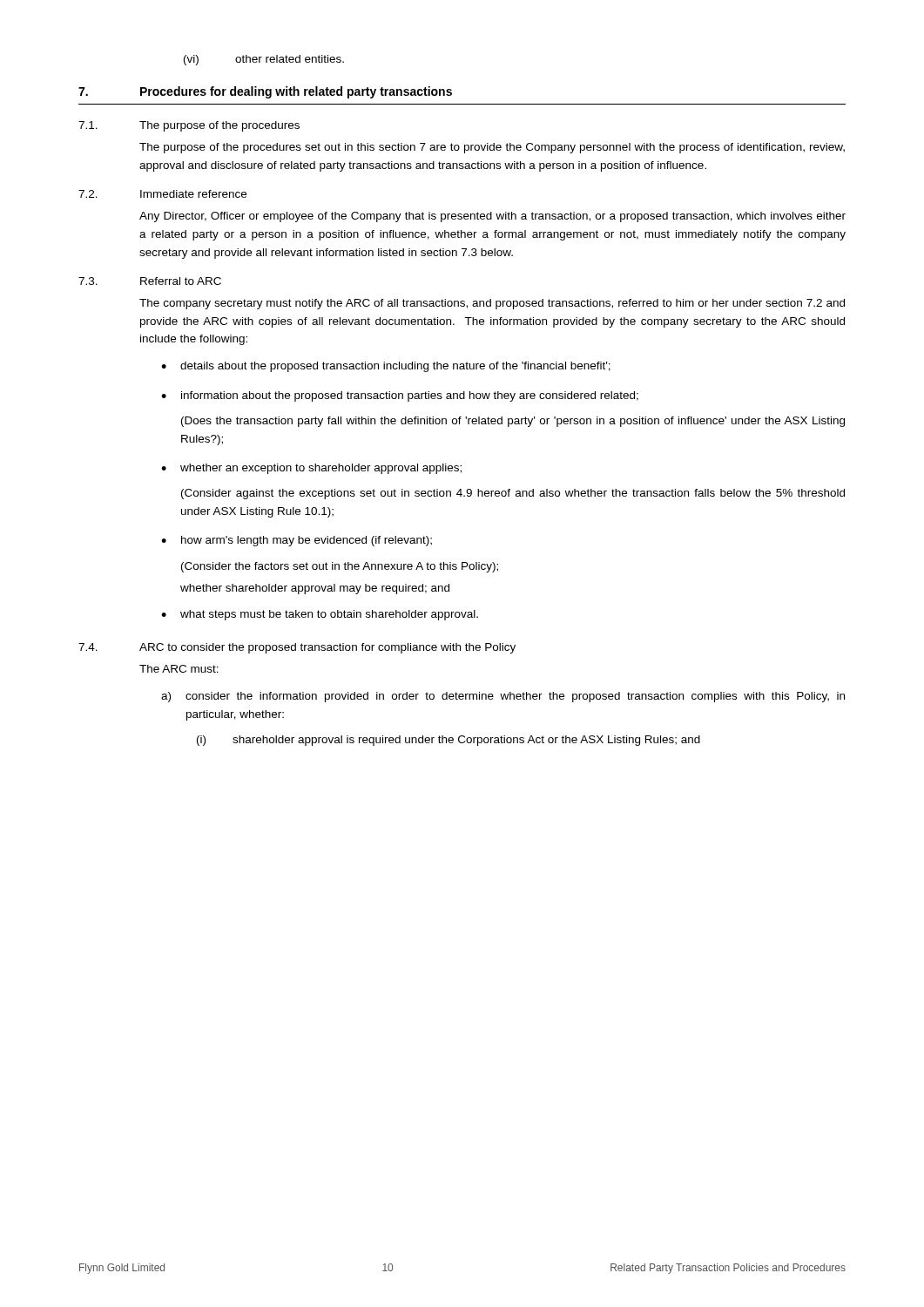This screenshot has width=924, height=1307.
Task: Locate the block of text that opens with "whether shareholder approval"
Action: coord(315,587)
